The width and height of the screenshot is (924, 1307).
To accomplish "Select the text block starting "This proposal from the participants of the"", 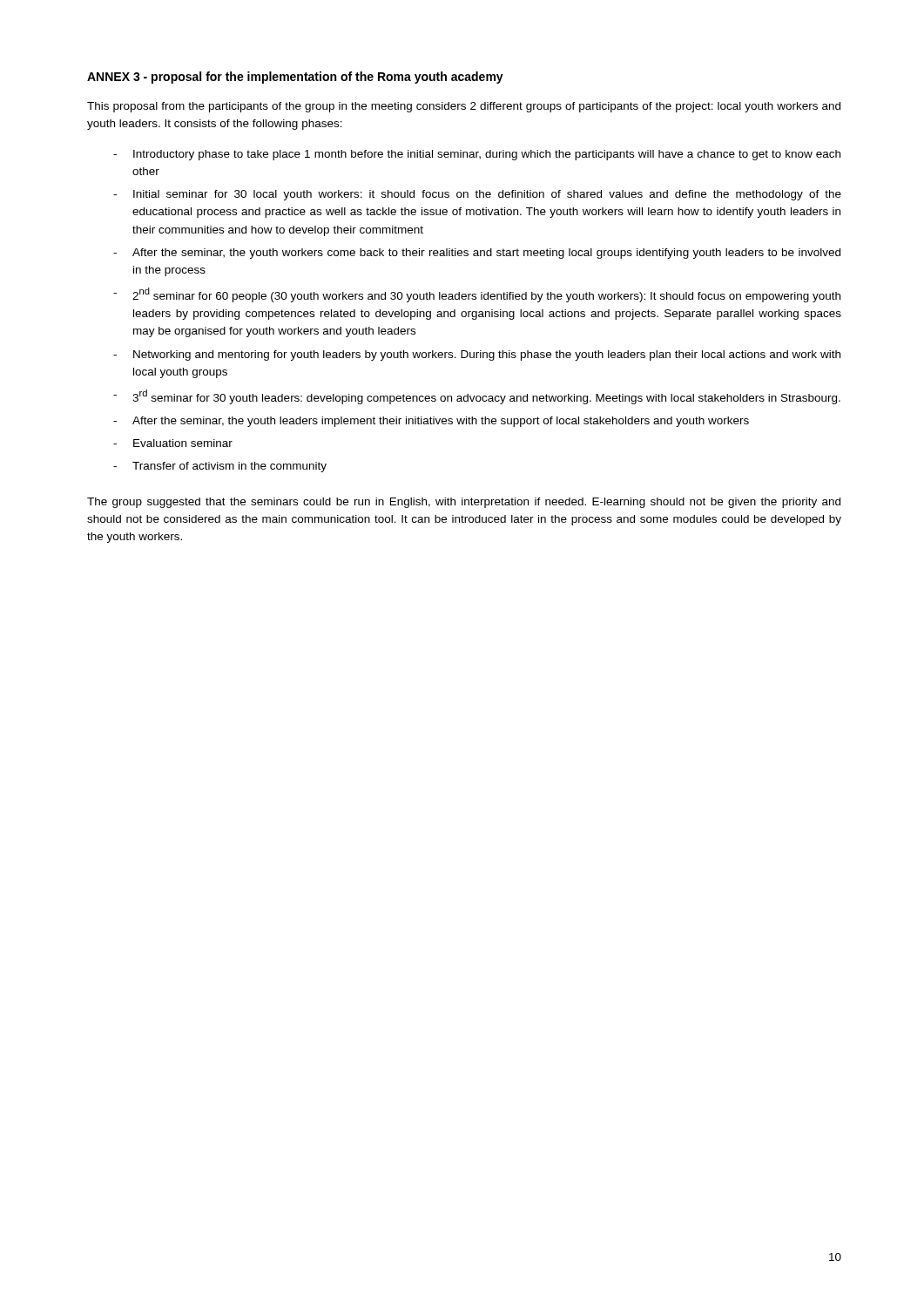I will point(464,115).
